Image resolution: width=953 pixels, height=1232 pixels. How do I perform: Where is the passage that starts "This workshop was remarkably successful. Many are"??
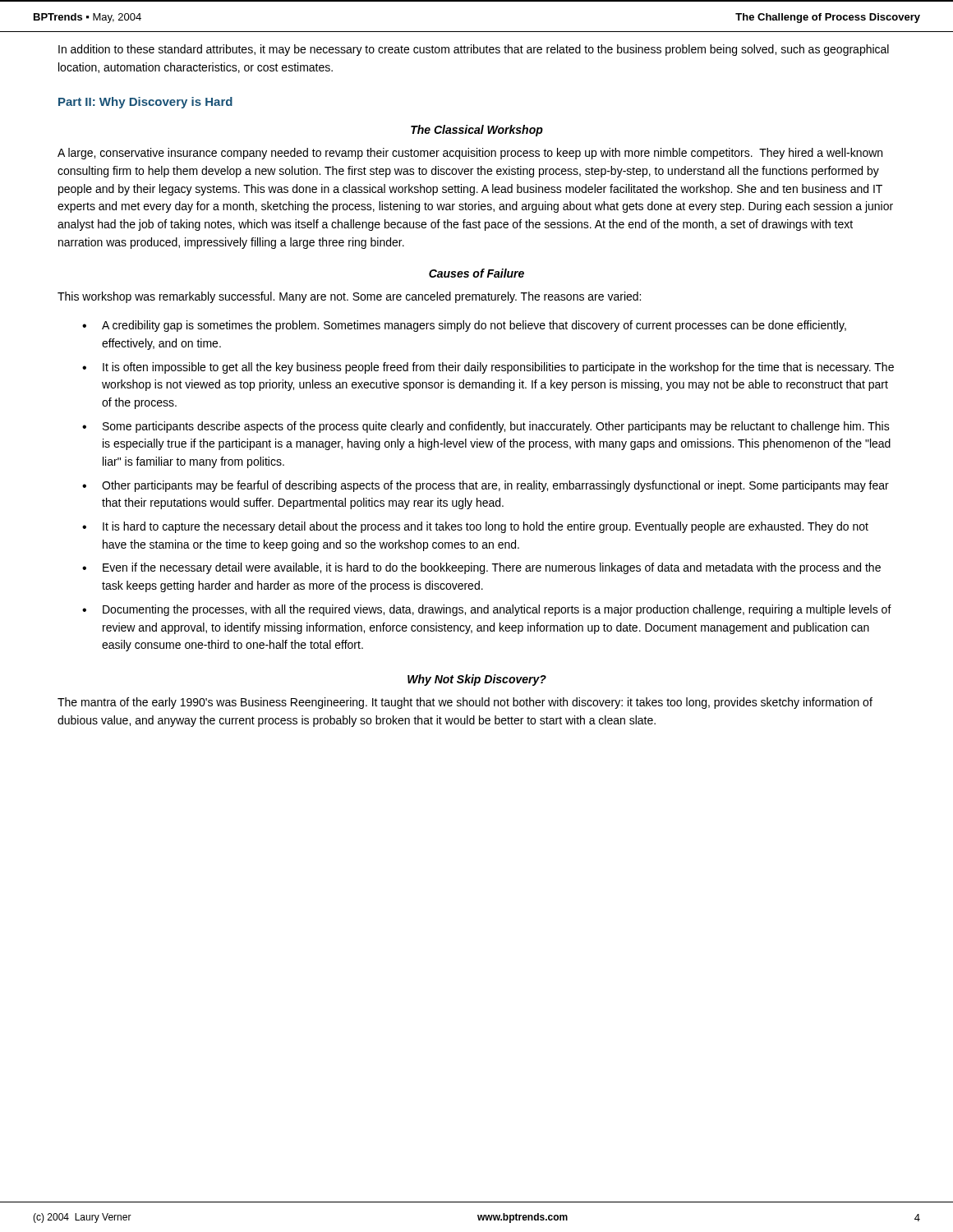click(350, 296)
